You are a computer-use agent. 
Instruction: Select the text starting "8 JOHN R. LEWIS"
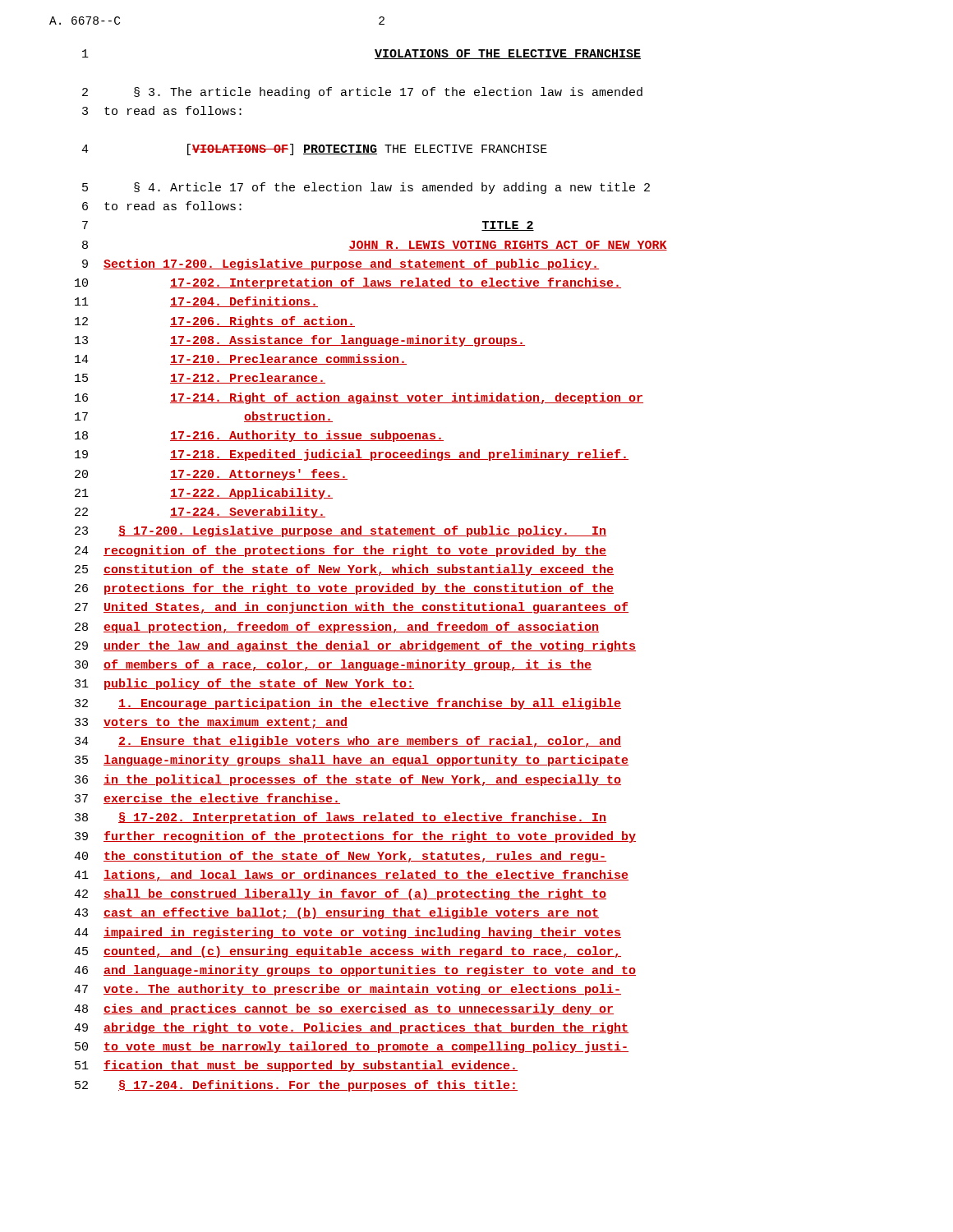(481, 246)
